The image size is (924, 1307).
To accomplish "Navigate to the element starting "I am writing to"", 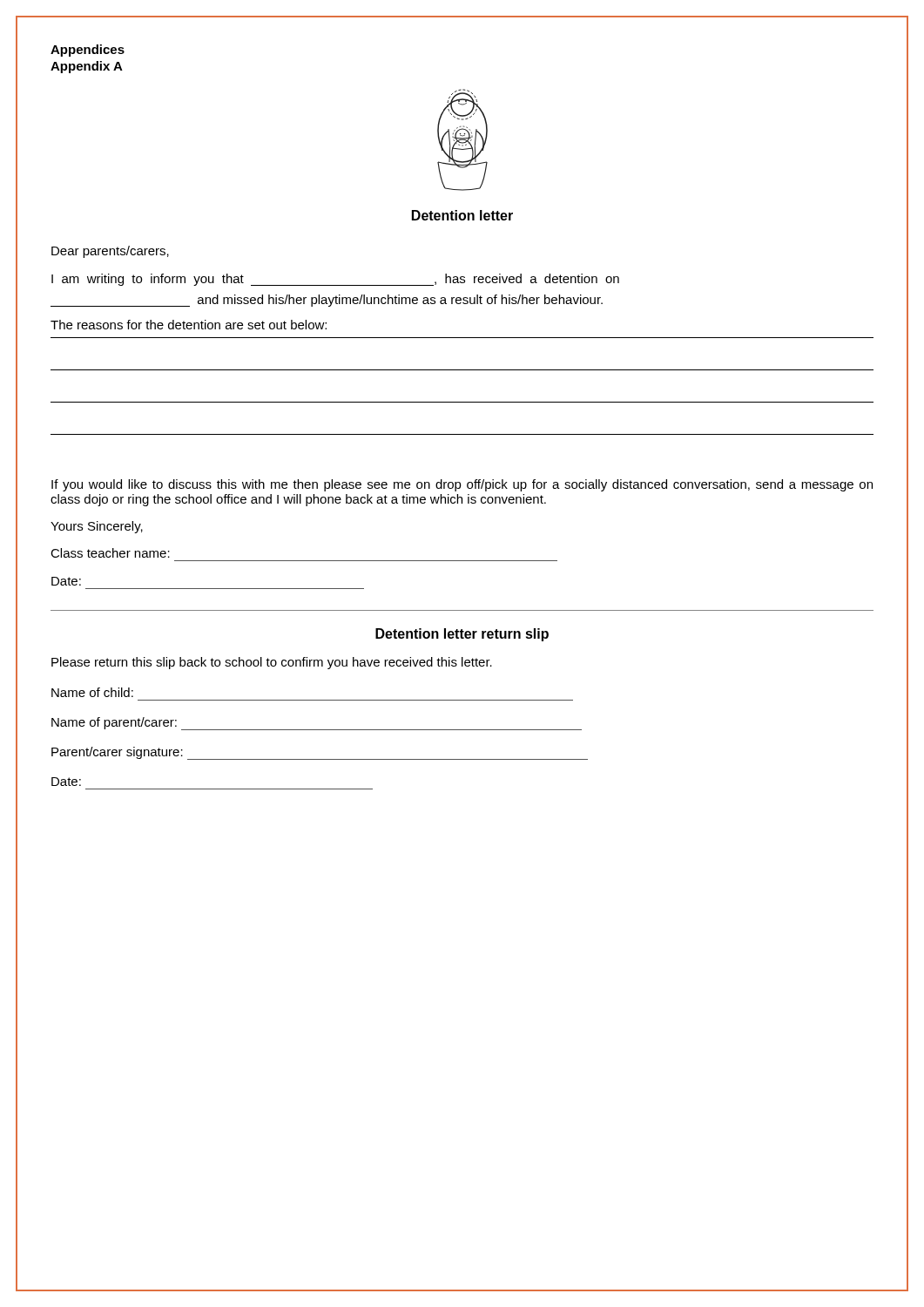I will click(x=335, y=278).
